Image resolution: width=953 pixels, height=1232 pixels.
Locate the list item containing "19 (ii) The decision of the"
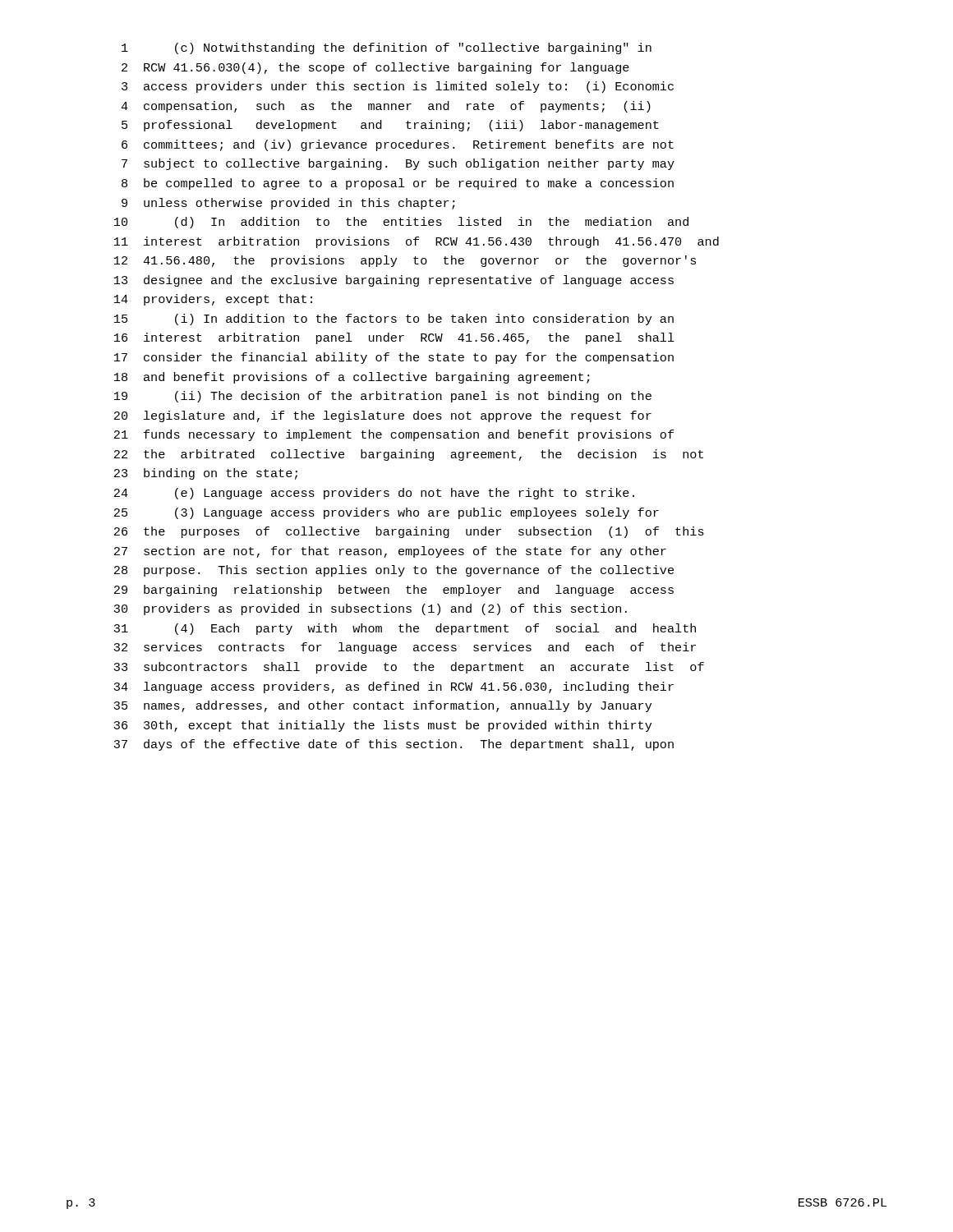pyautogui.click(x=488, y=398)
